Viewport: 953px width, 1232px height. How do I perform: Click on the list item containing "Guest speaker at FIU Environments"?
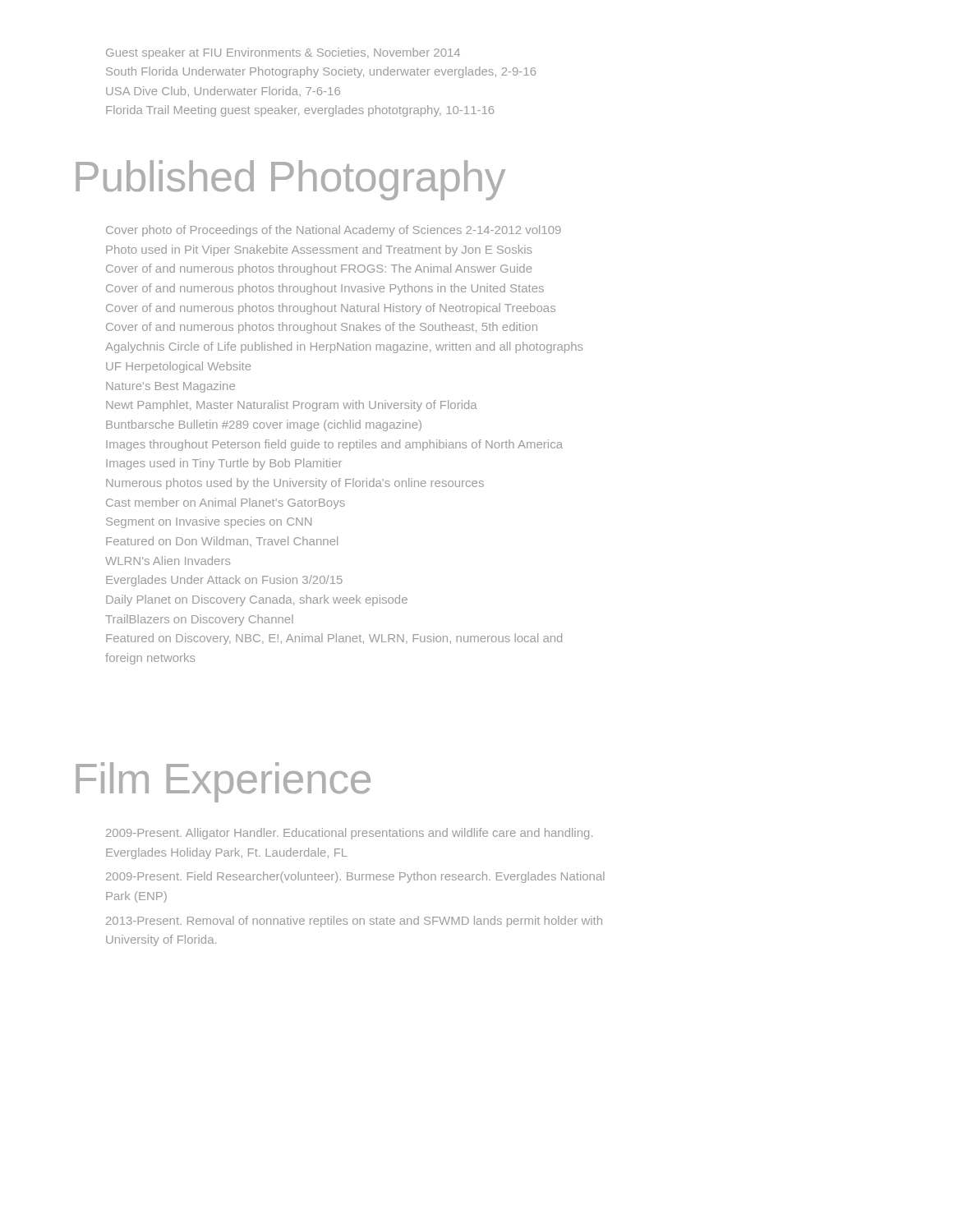283,52
